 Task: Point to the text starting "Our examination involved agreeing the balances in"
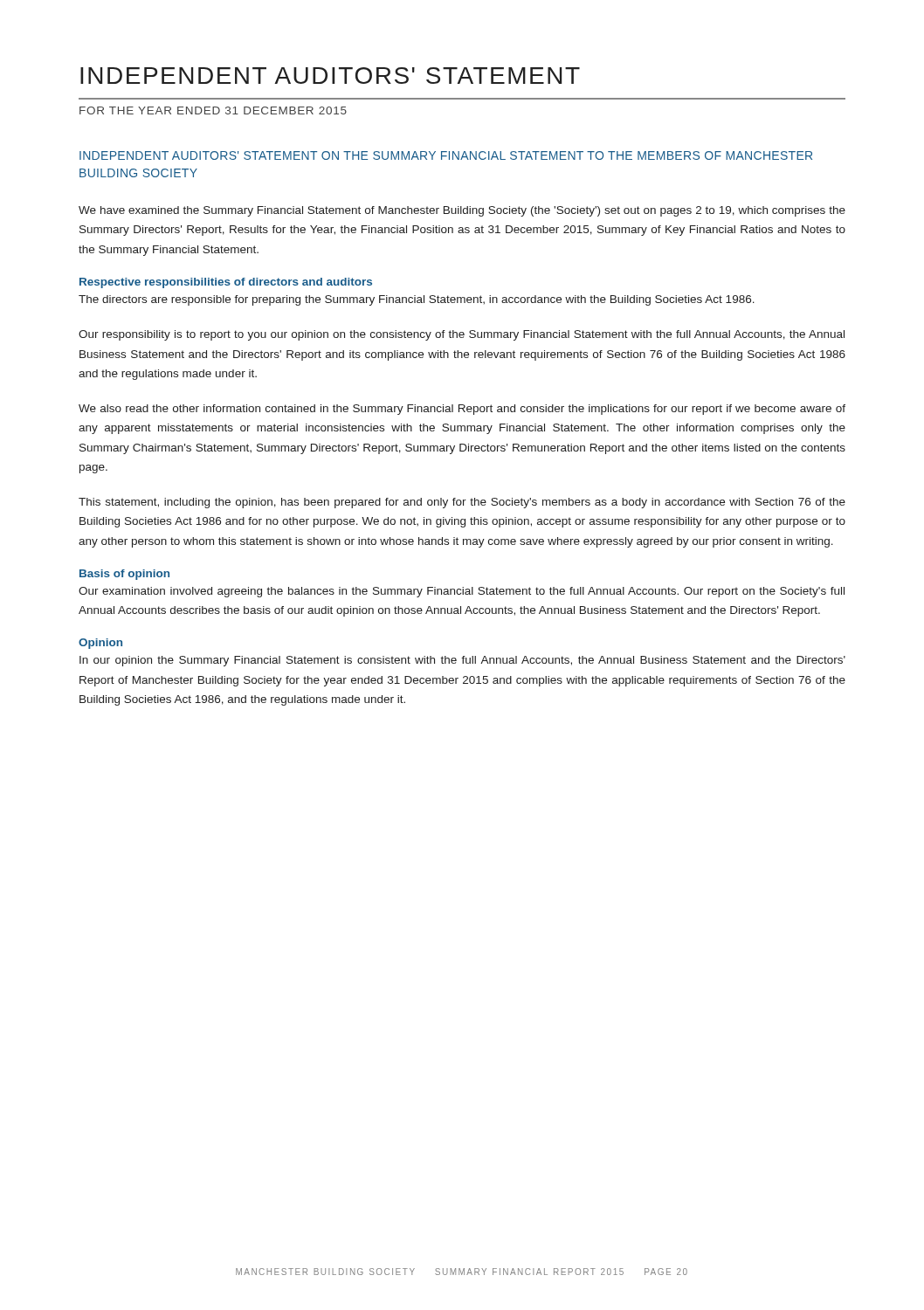click(x=462, y=600)
